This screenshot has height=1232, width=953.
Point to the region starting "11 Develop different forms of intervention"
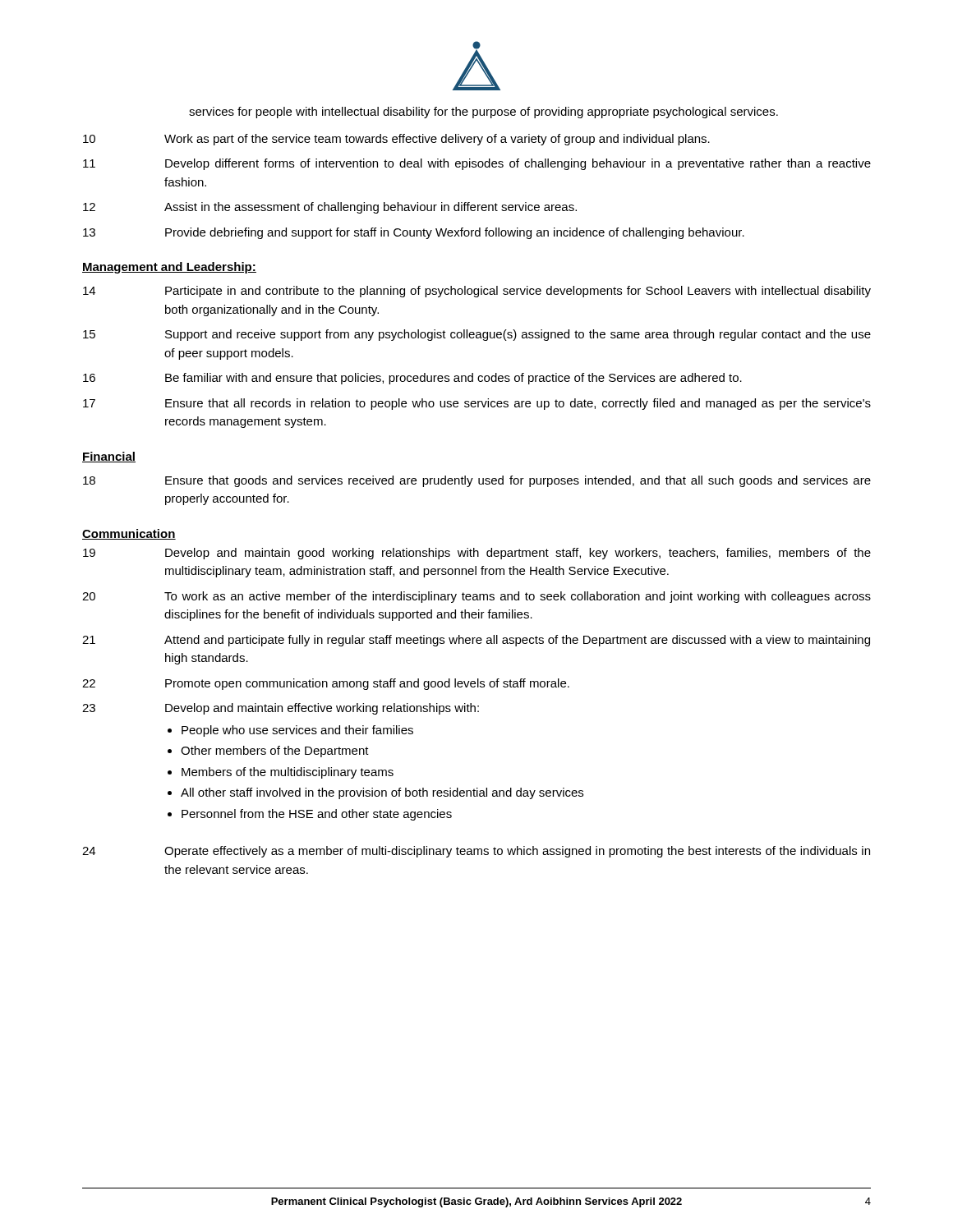[x=476, y=173]
